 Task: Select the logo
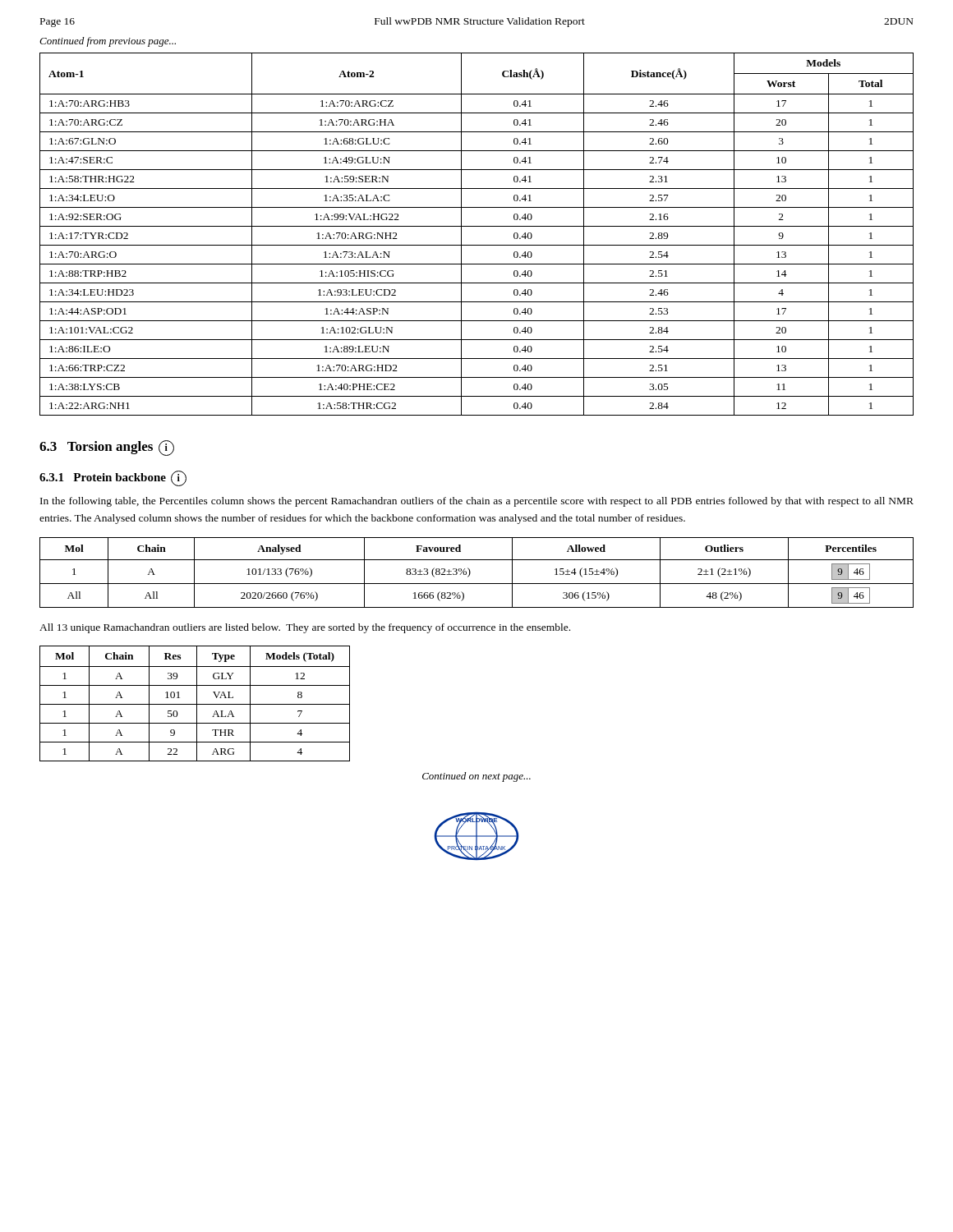[x=476, y=838]
